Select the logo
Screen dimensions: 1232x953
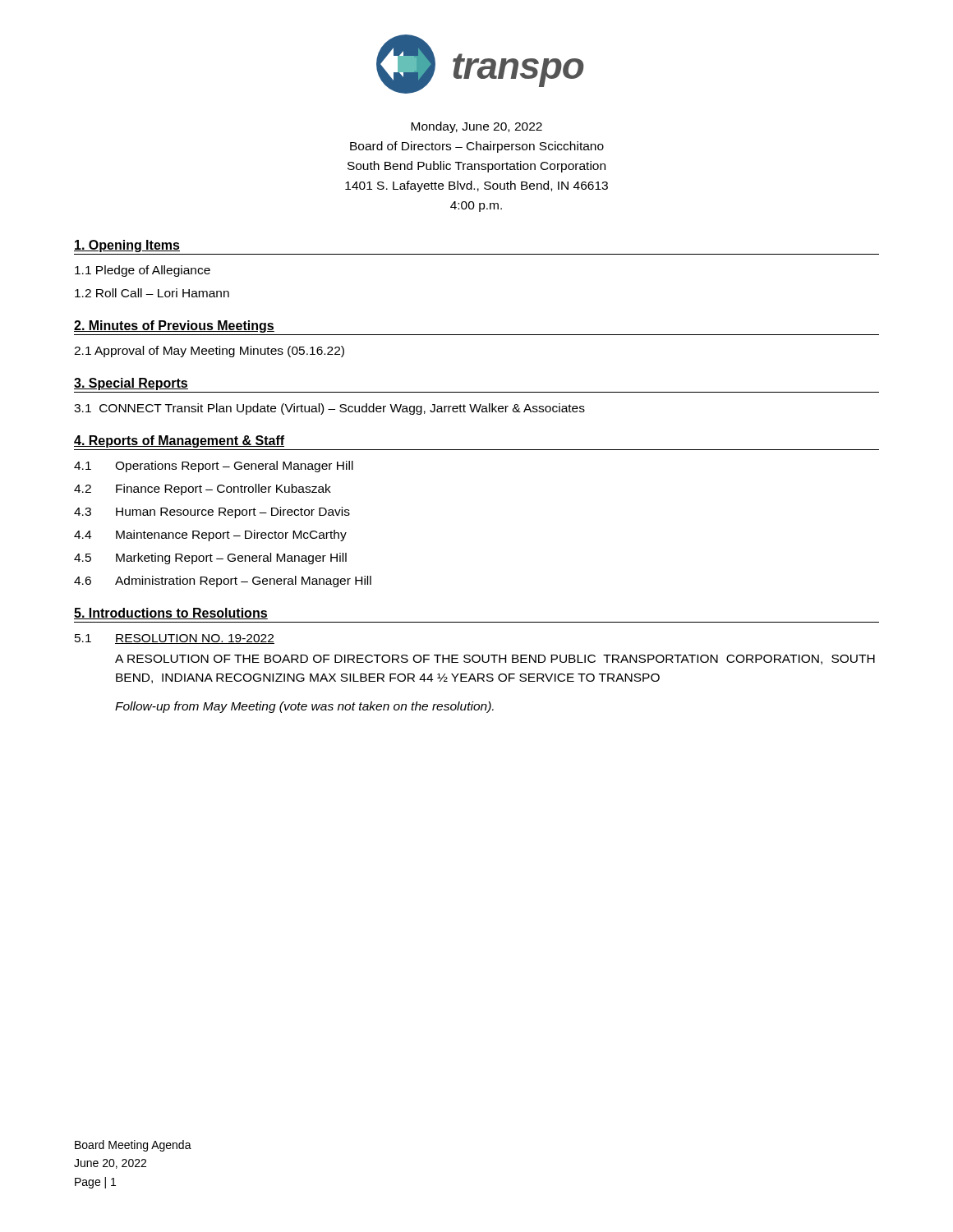[x=476, y=67]
